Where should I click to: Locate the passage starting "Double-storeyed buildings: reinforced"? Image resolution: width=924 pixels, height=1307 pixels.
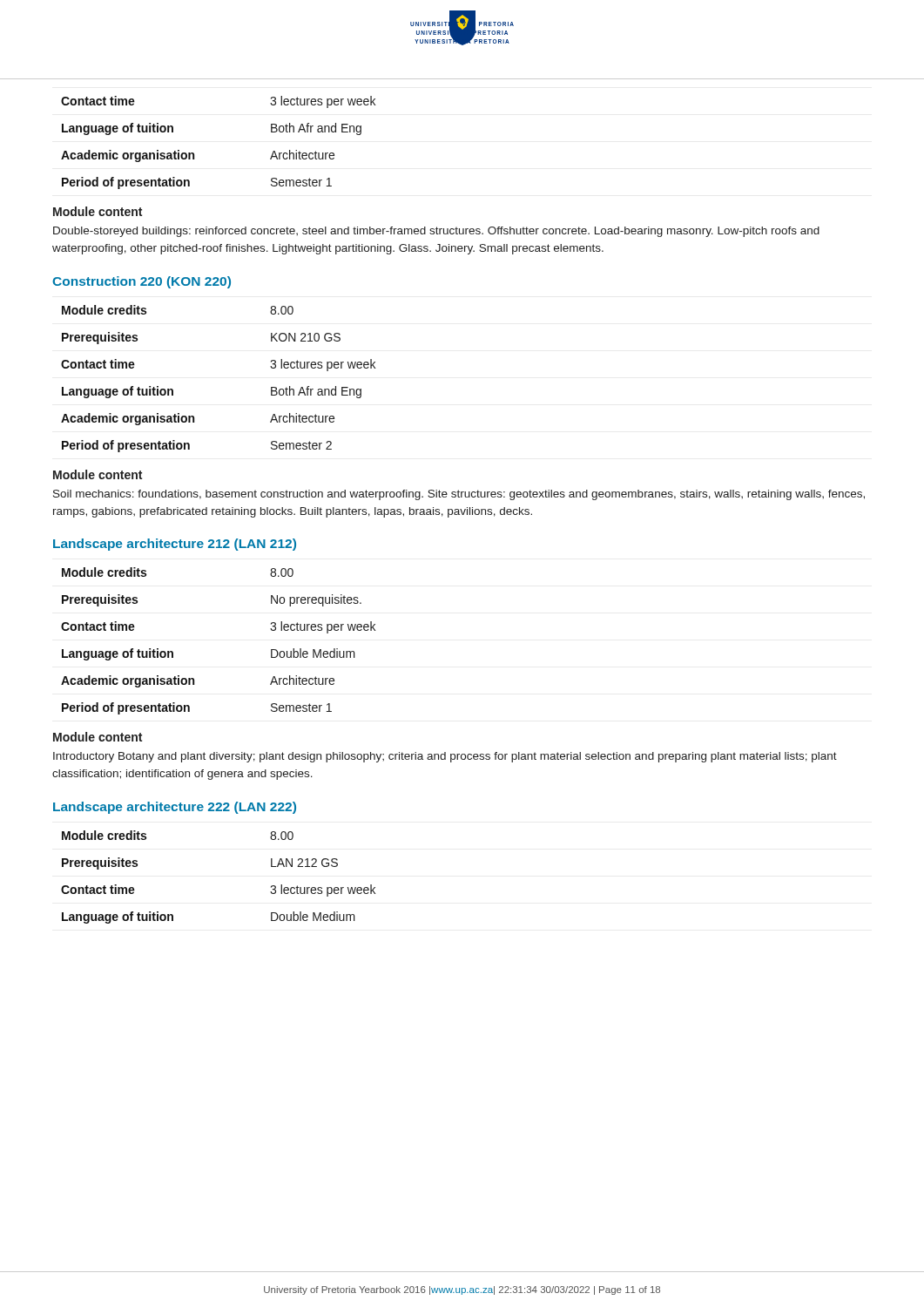(436, 239)
